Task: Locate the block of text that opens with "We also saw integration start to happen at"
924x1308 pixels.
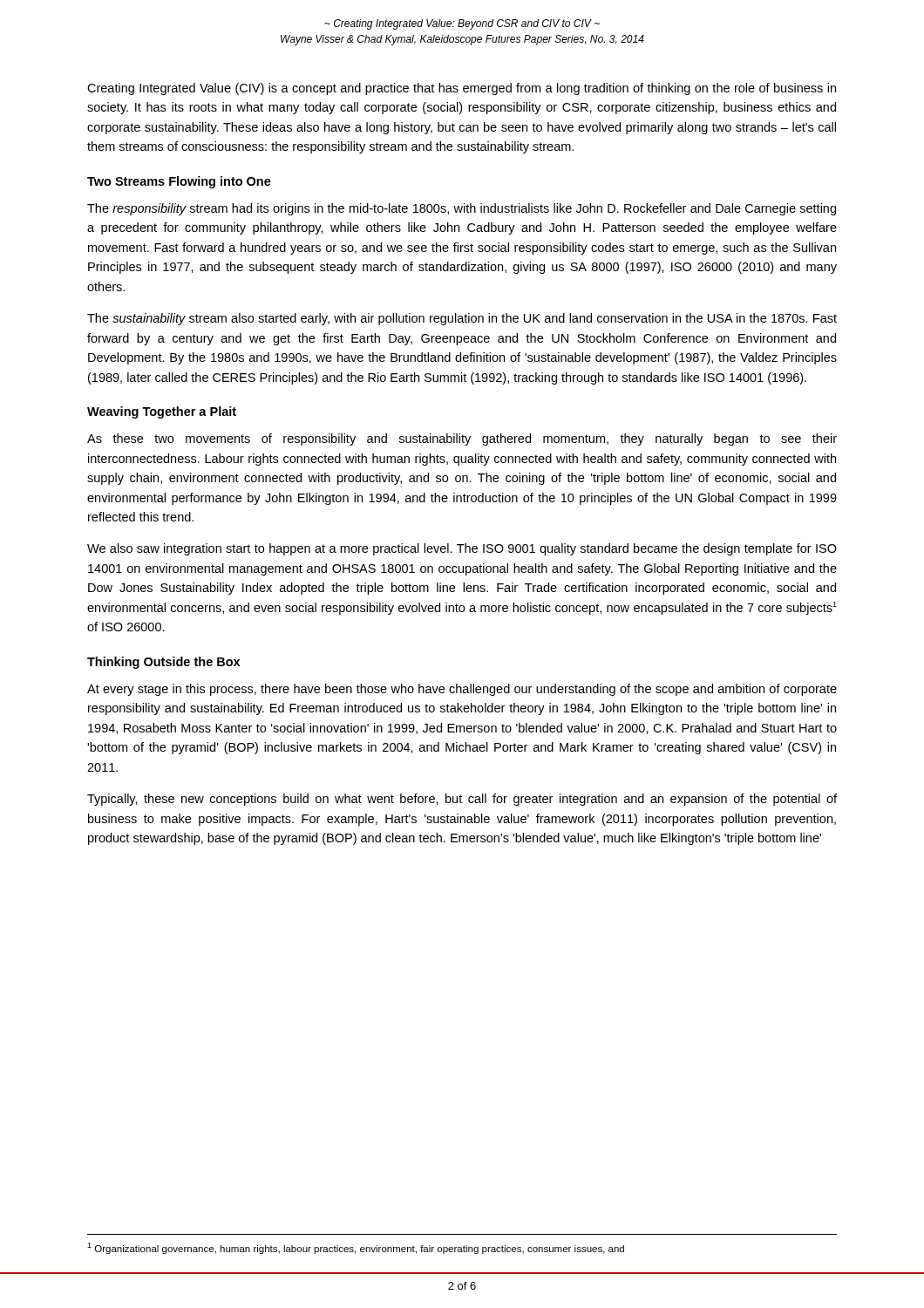Action: (x=462, y=588)
